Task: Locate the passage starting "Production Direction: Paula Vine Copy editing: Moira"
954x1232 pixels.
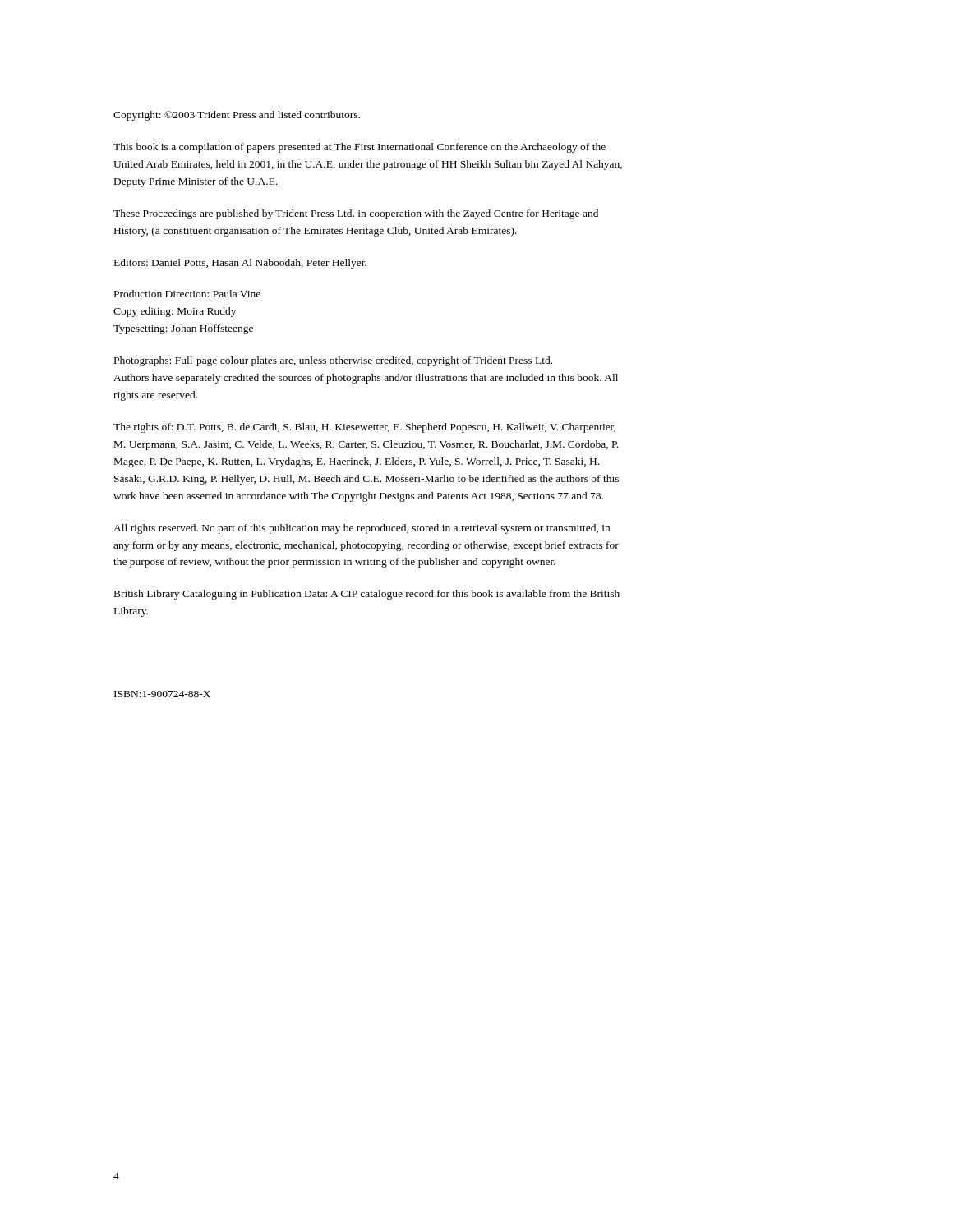Action: pyautogui.click(x=187, y=294)
